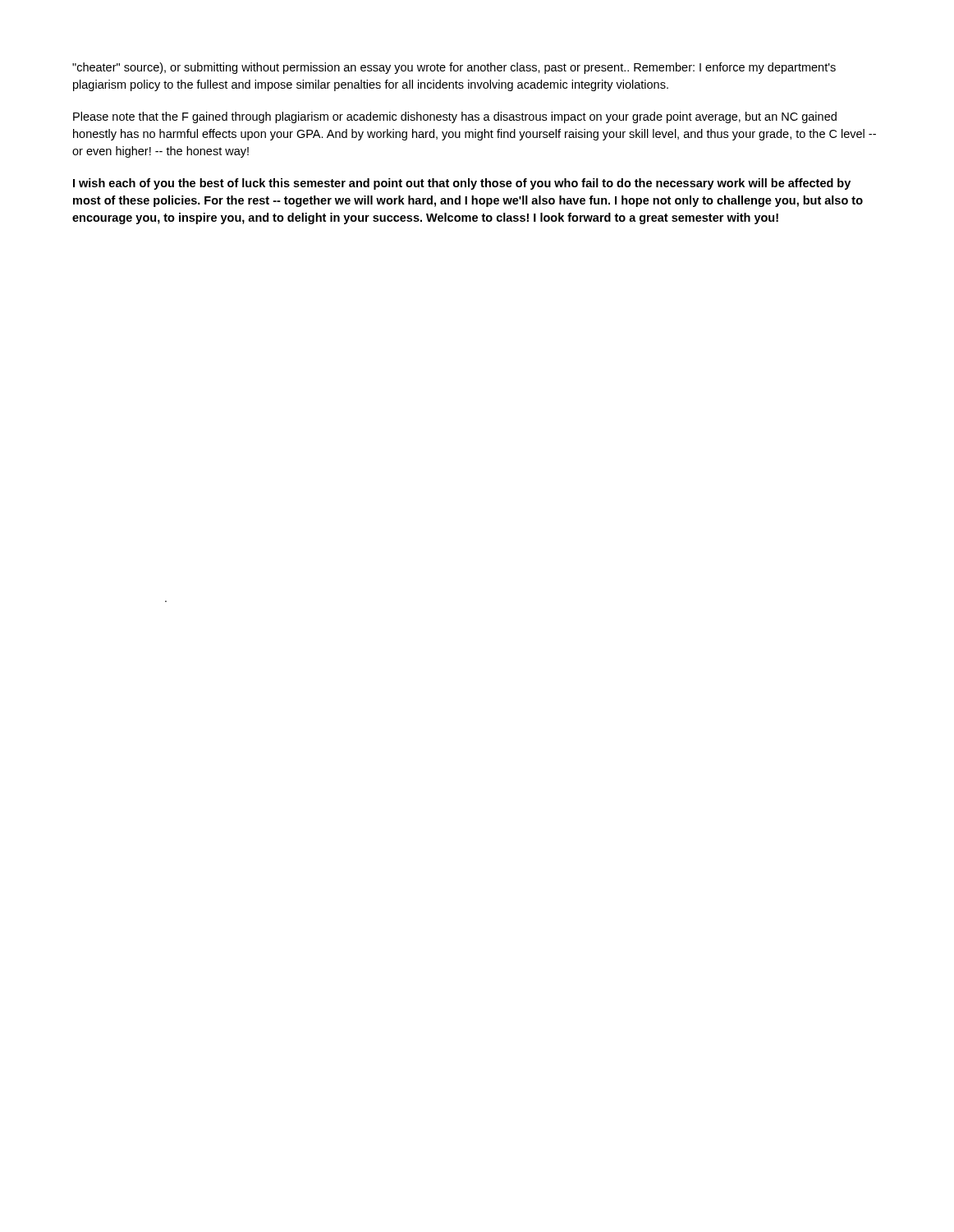Click on the text block with the text "I wish each of"
Viewport: 954px width, 1232px height.
(468, 201)
